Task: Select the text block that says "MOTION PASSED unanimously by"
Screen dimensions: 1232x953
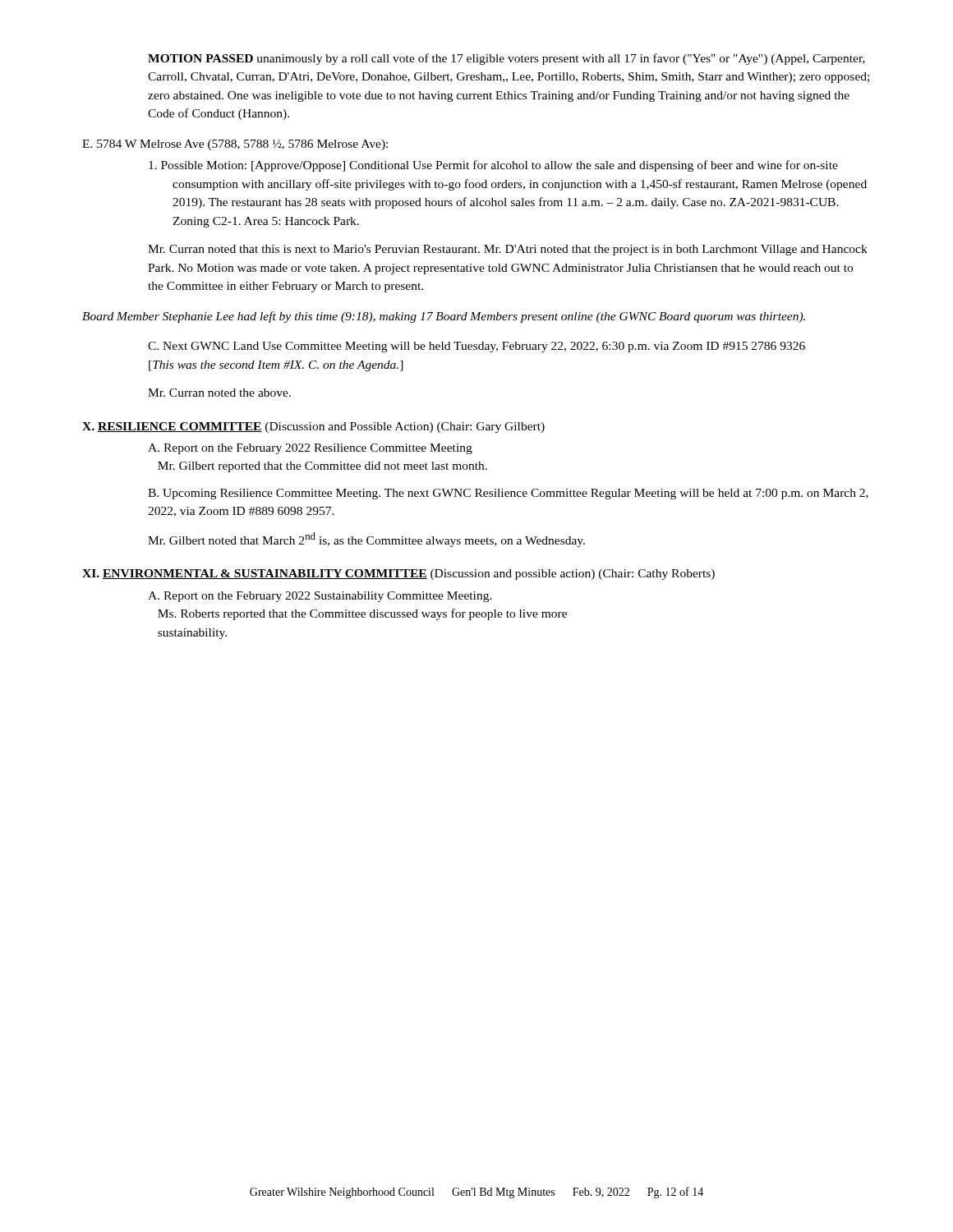Action: tap(509, 86)
